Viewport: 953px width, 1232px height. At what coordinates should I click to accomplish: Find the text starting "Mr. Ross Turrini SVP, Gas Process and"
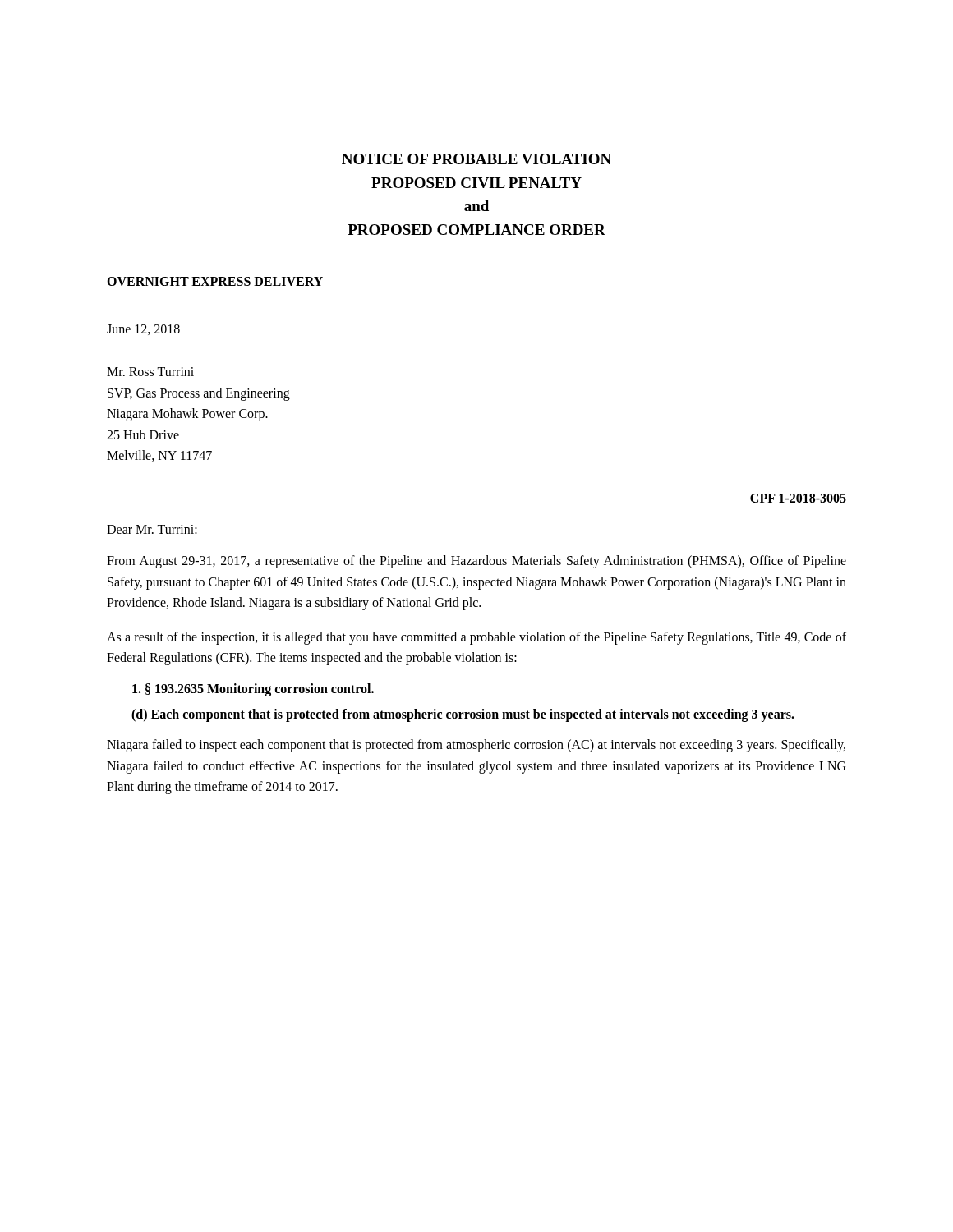150,372
